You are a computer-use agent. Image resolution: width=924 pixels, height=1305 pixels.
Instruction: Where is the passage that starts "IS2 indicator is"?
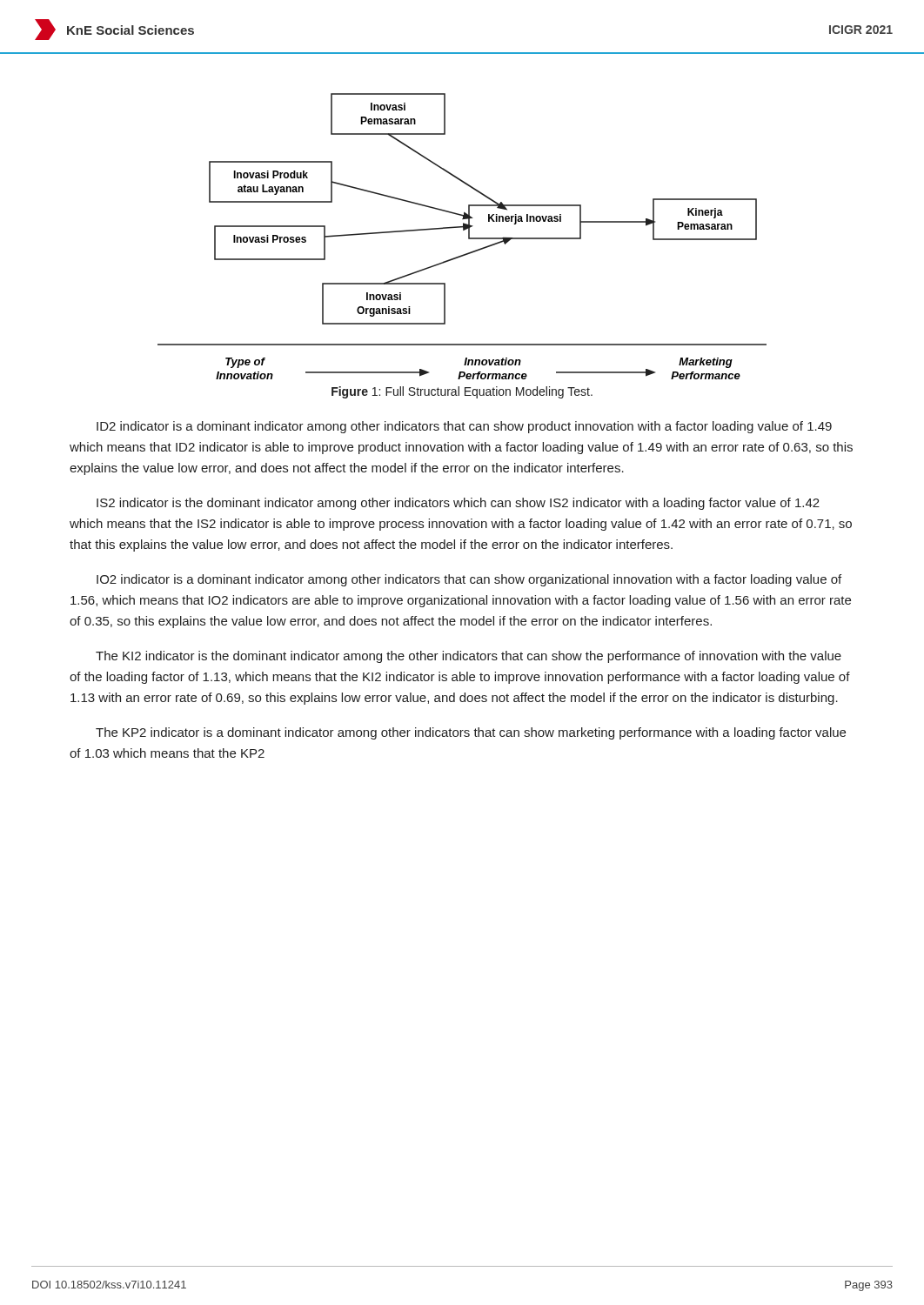click(462, 524)
